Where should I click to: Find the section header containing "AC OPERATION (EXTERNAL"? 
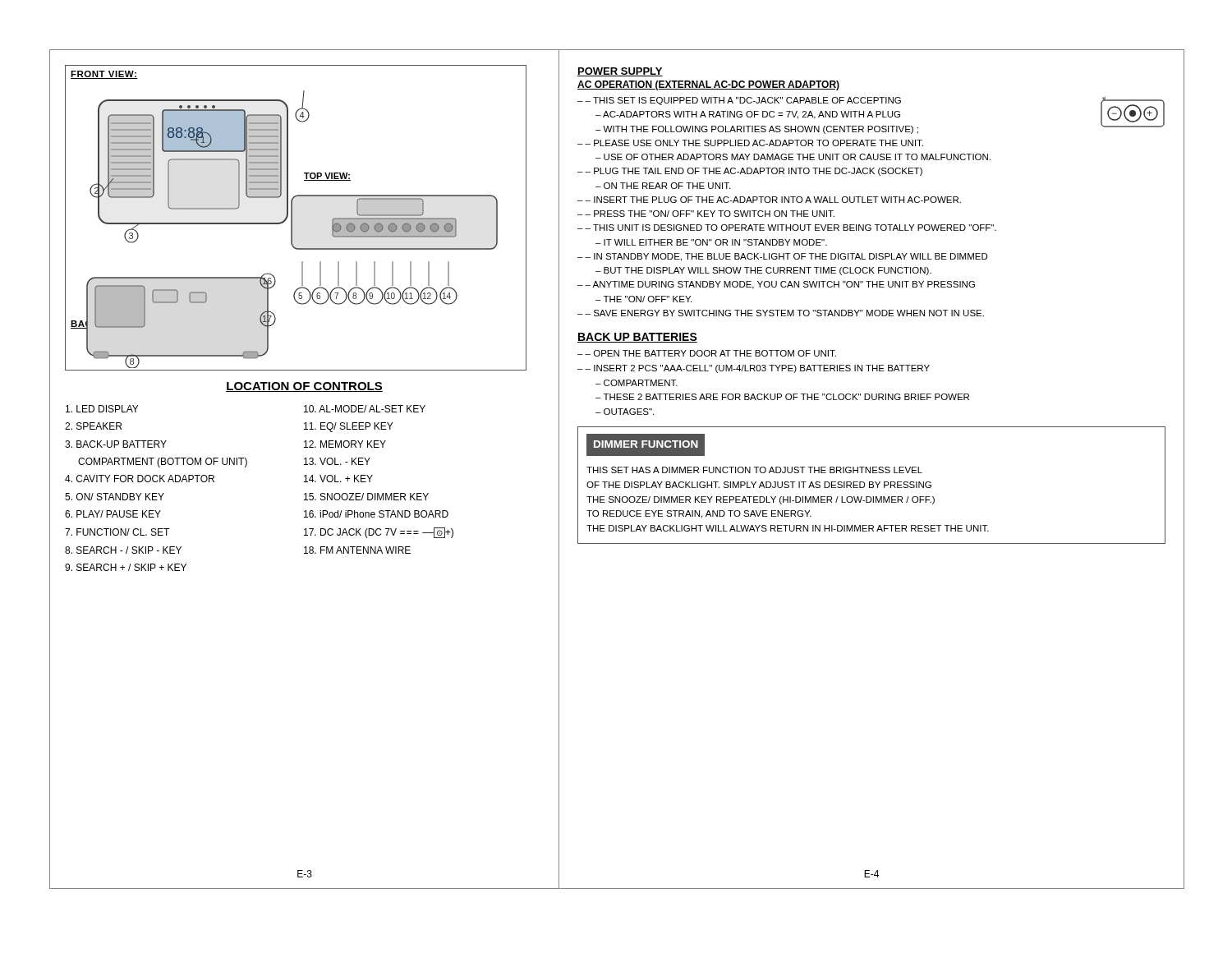click(x=708, y=85)
